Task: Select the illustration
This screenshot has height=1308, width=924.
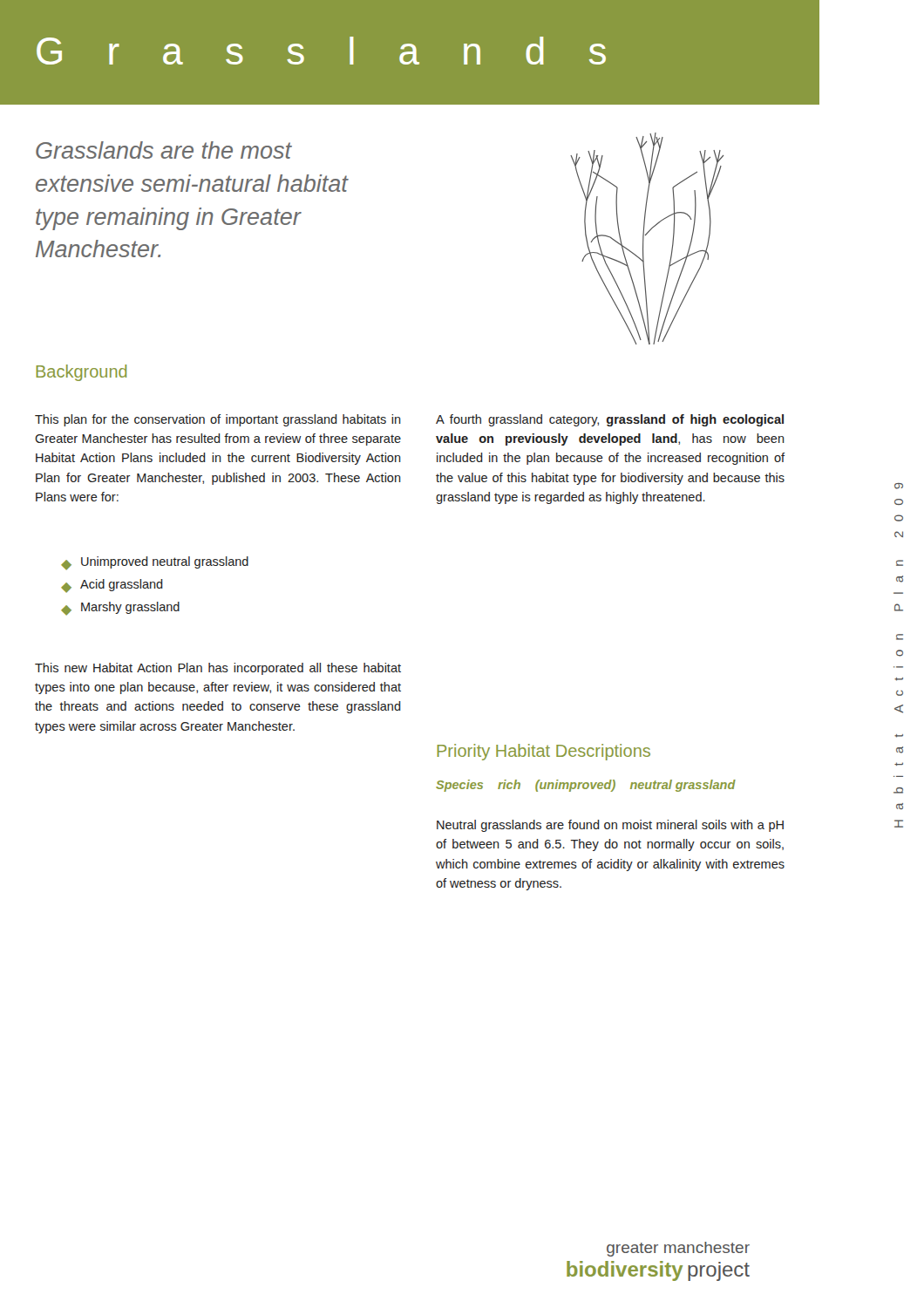Action: click(x=649, y=235)
